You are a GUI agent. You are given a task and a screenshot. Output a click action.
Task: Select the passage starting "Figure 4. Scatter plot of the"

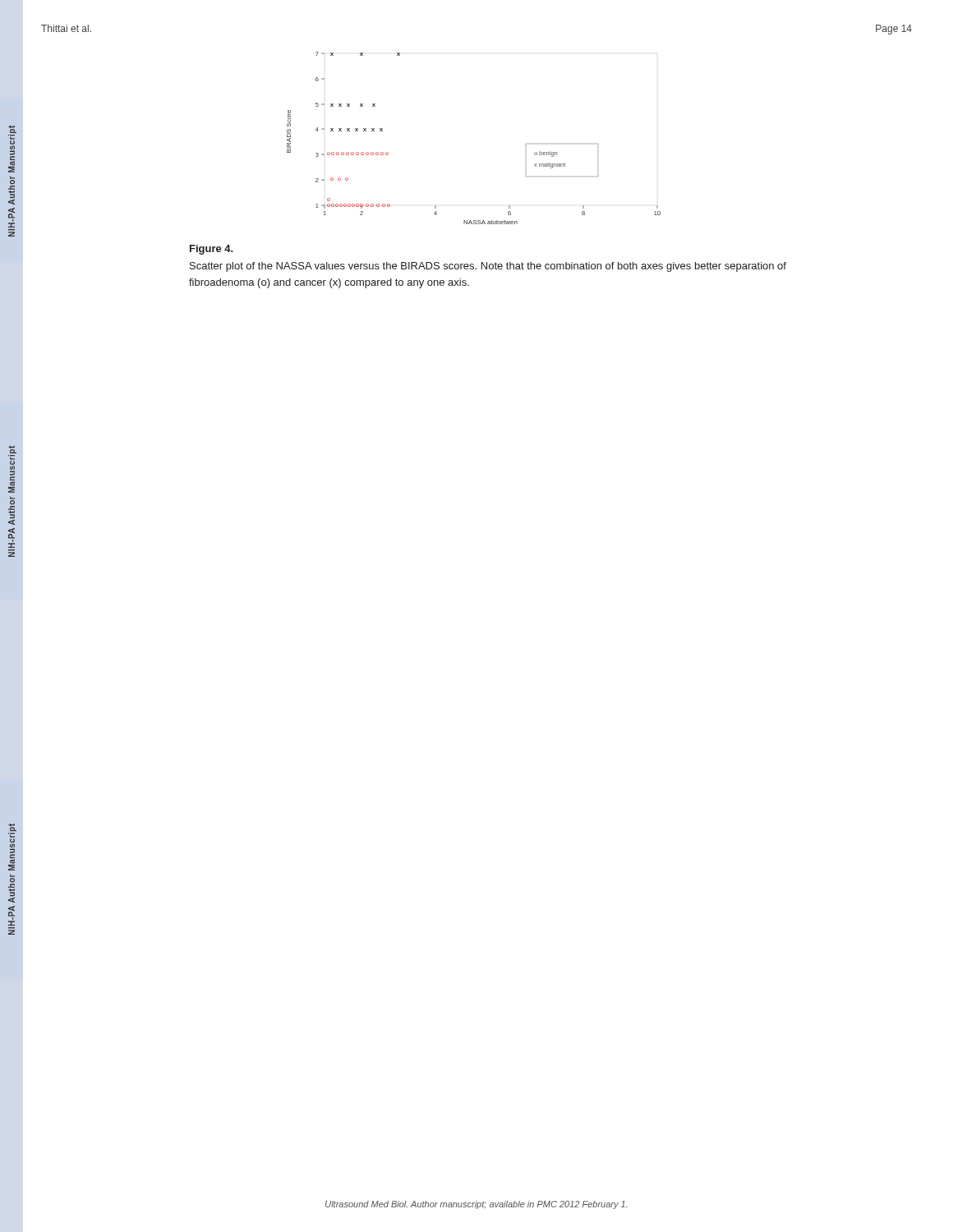click(x=489, y=266)
